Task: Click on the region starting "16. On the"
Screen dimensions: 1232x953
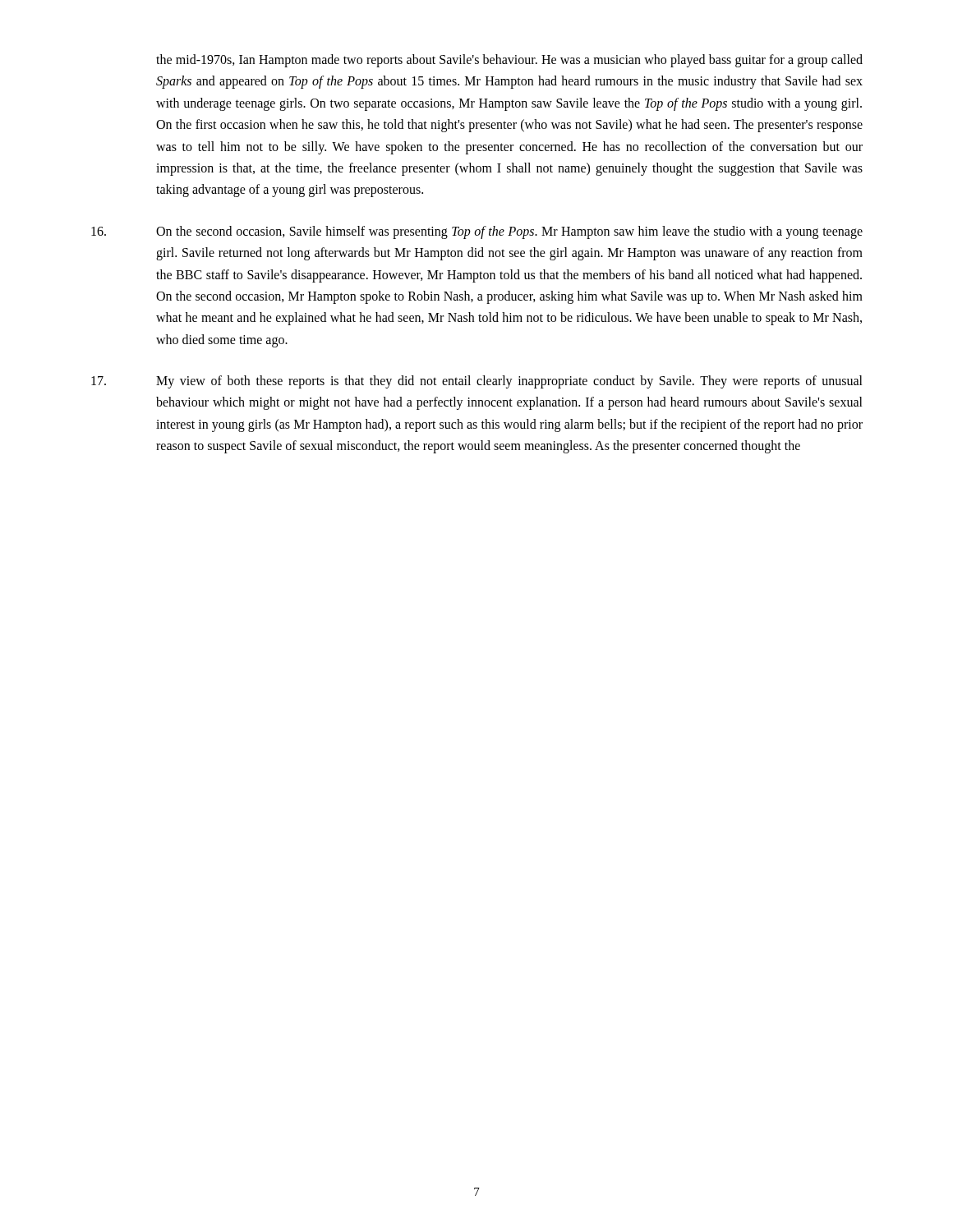Action: pos(476,286)
